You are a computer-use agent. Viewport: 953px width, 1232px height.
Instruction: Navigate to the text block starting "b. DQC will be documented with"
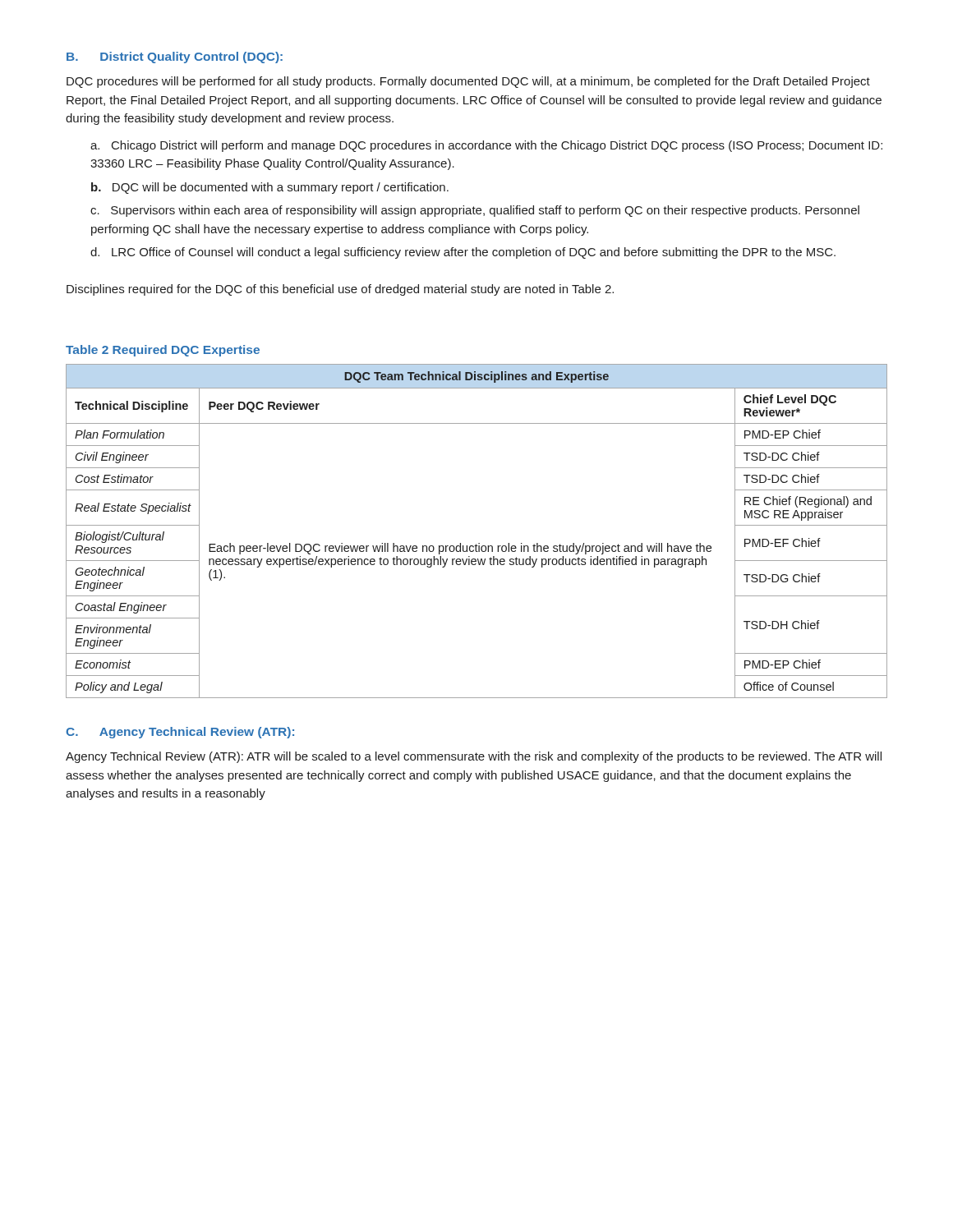tap(270, 186)
